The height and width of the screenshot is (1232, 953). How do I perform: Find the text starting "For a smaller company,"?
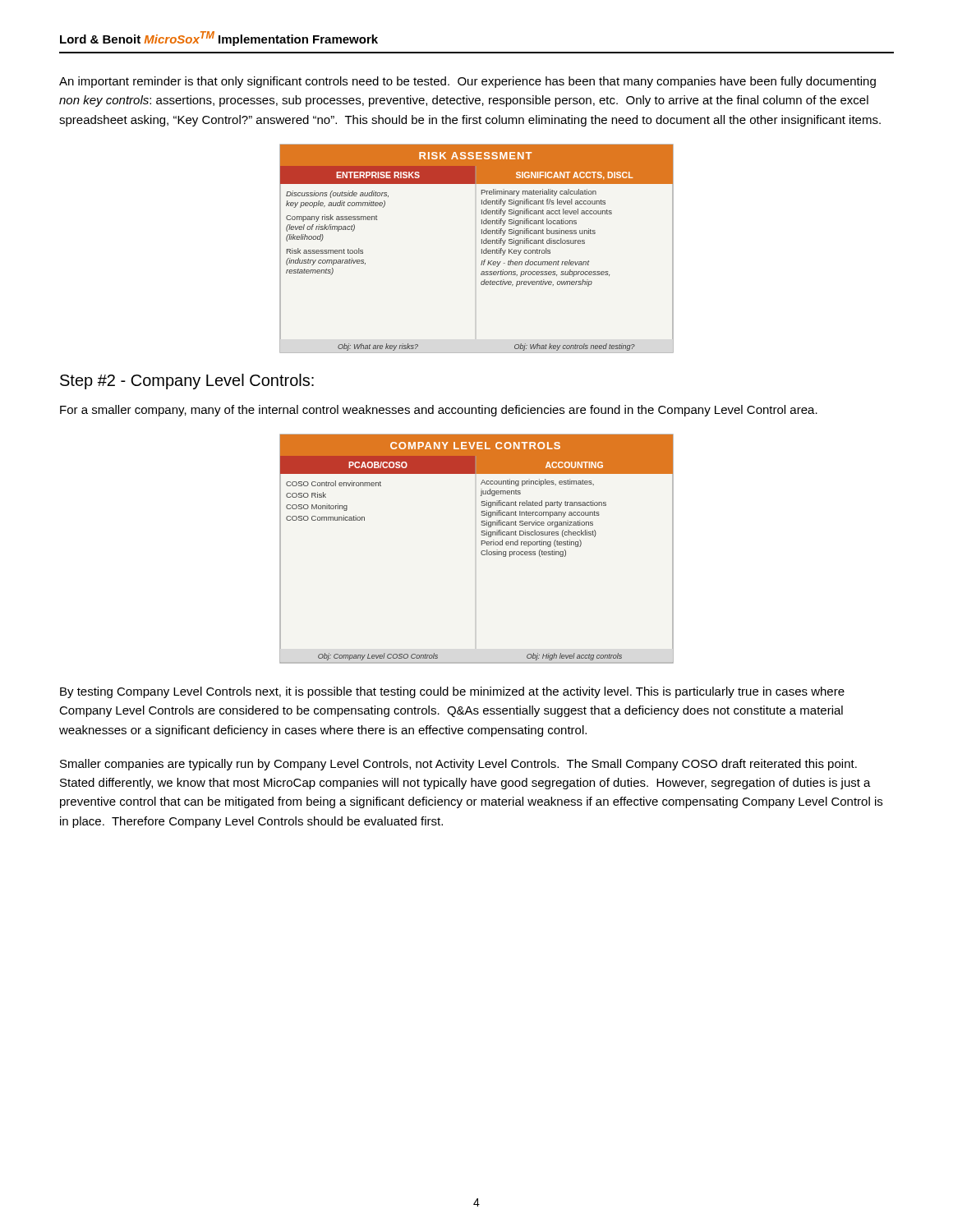(x=439, y=409)
